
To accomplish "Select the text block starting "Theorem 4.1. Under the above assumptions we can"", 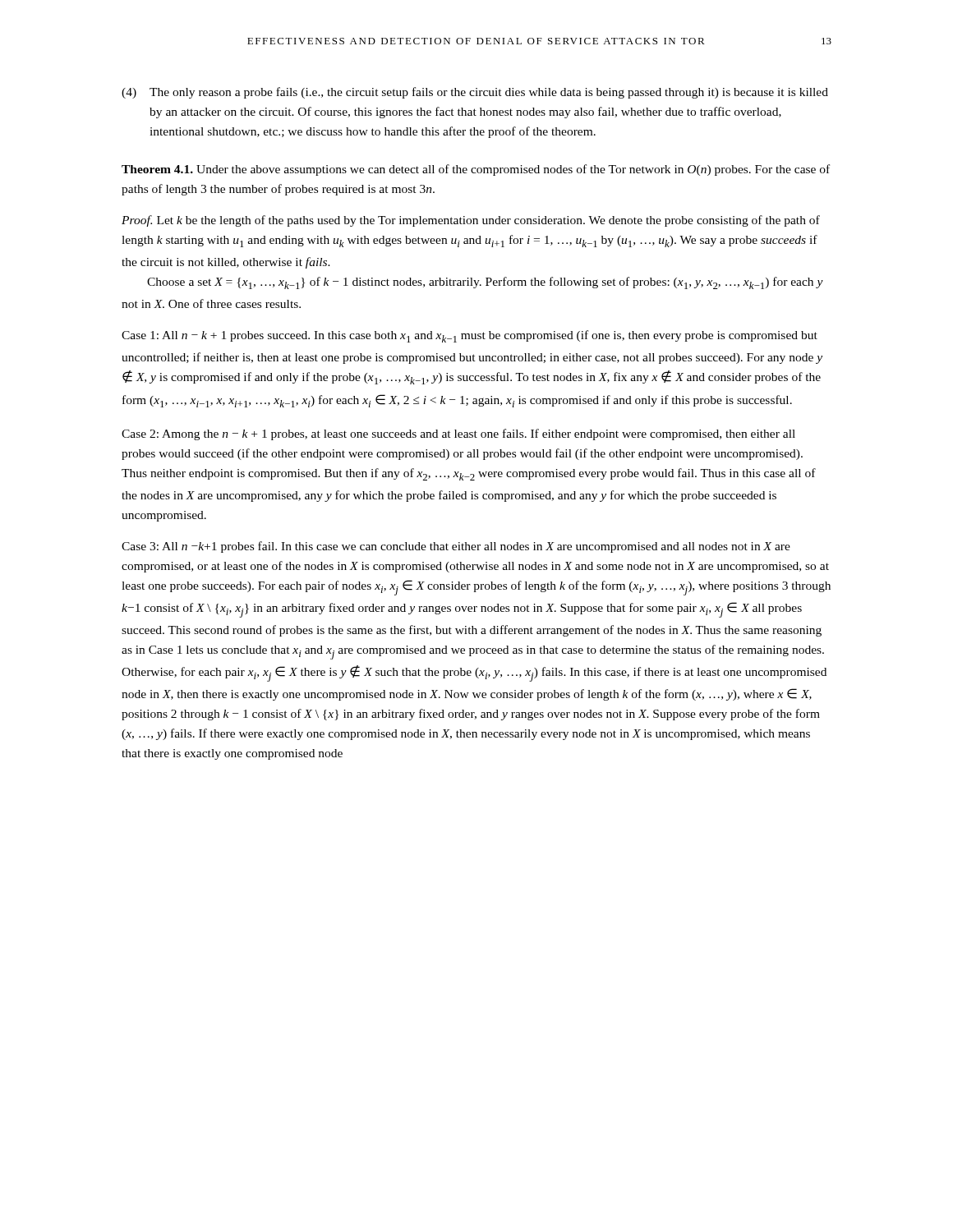I will (x=476, y=179).
